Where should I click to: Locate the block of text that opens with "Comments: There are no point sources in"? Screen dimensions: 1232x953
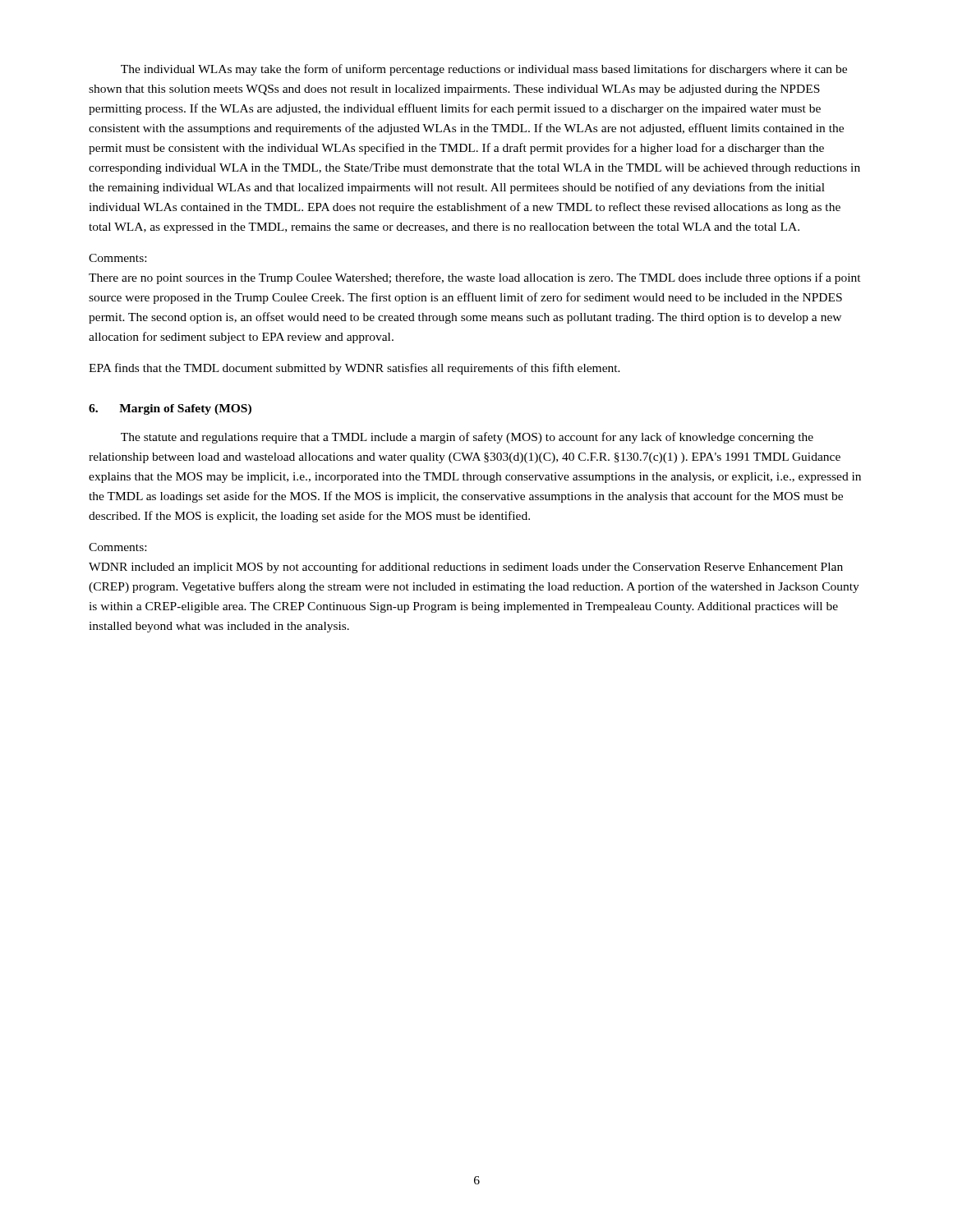(476, 297)
